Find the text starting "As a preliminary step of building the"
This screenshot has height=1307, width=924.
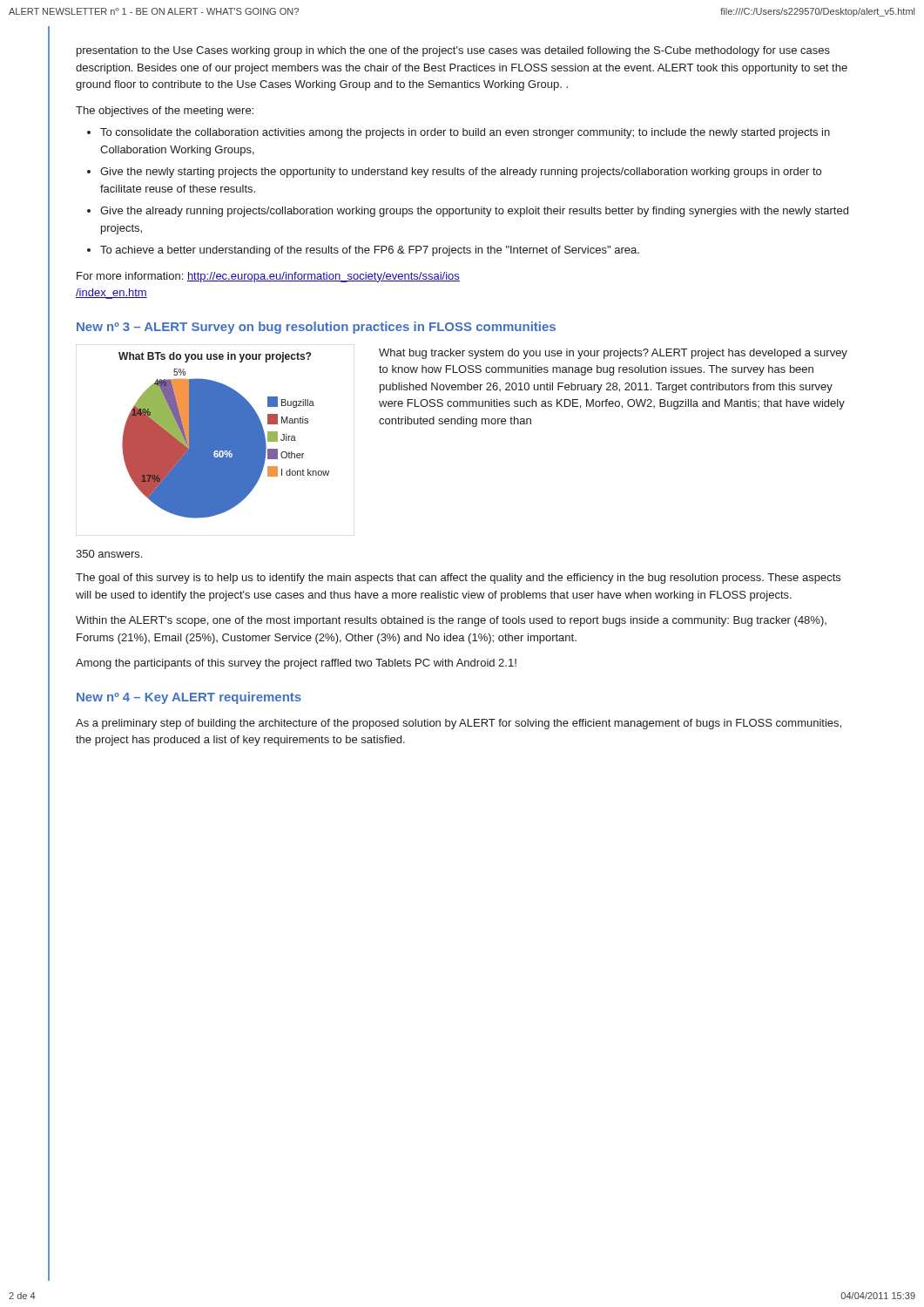pyautogui.click(x=459, y=731)
